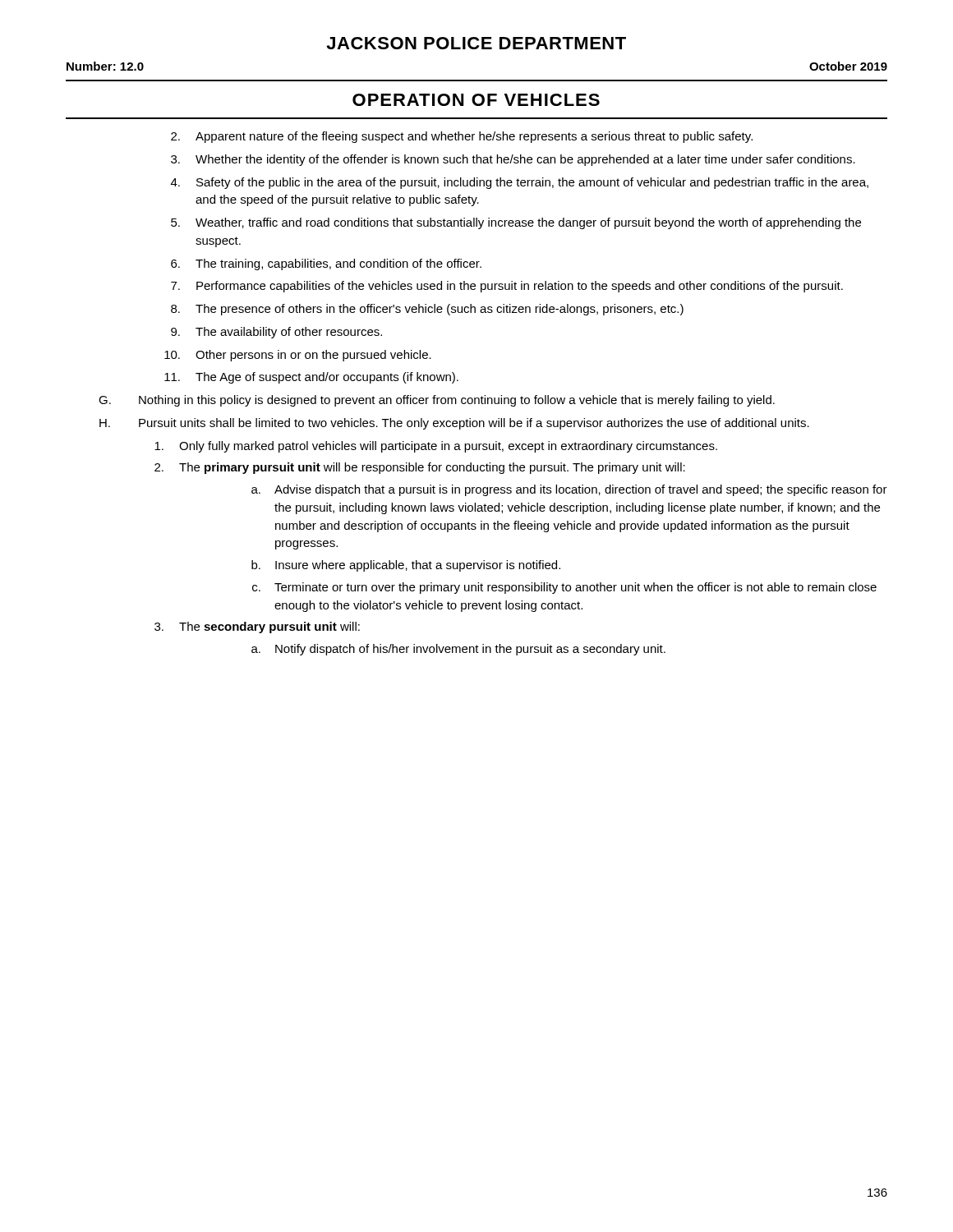Click on the list item with the text "G. Nothing in this policy is designed to"
Screen dimensions: 1232x953
(x=493, y=400)
